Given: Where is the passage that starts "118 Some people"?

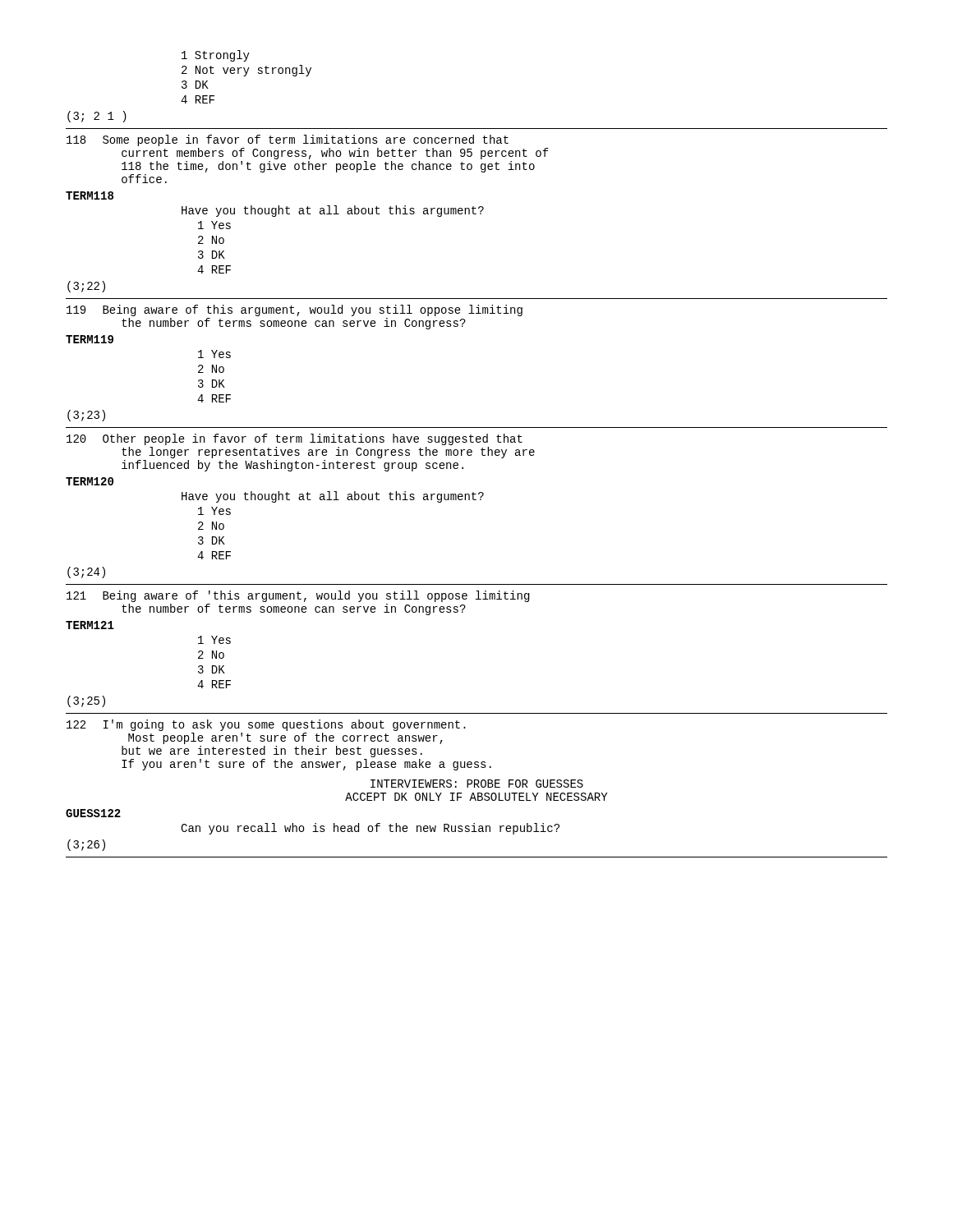Looking at the screenshot, I should click(x=307, y=160).
